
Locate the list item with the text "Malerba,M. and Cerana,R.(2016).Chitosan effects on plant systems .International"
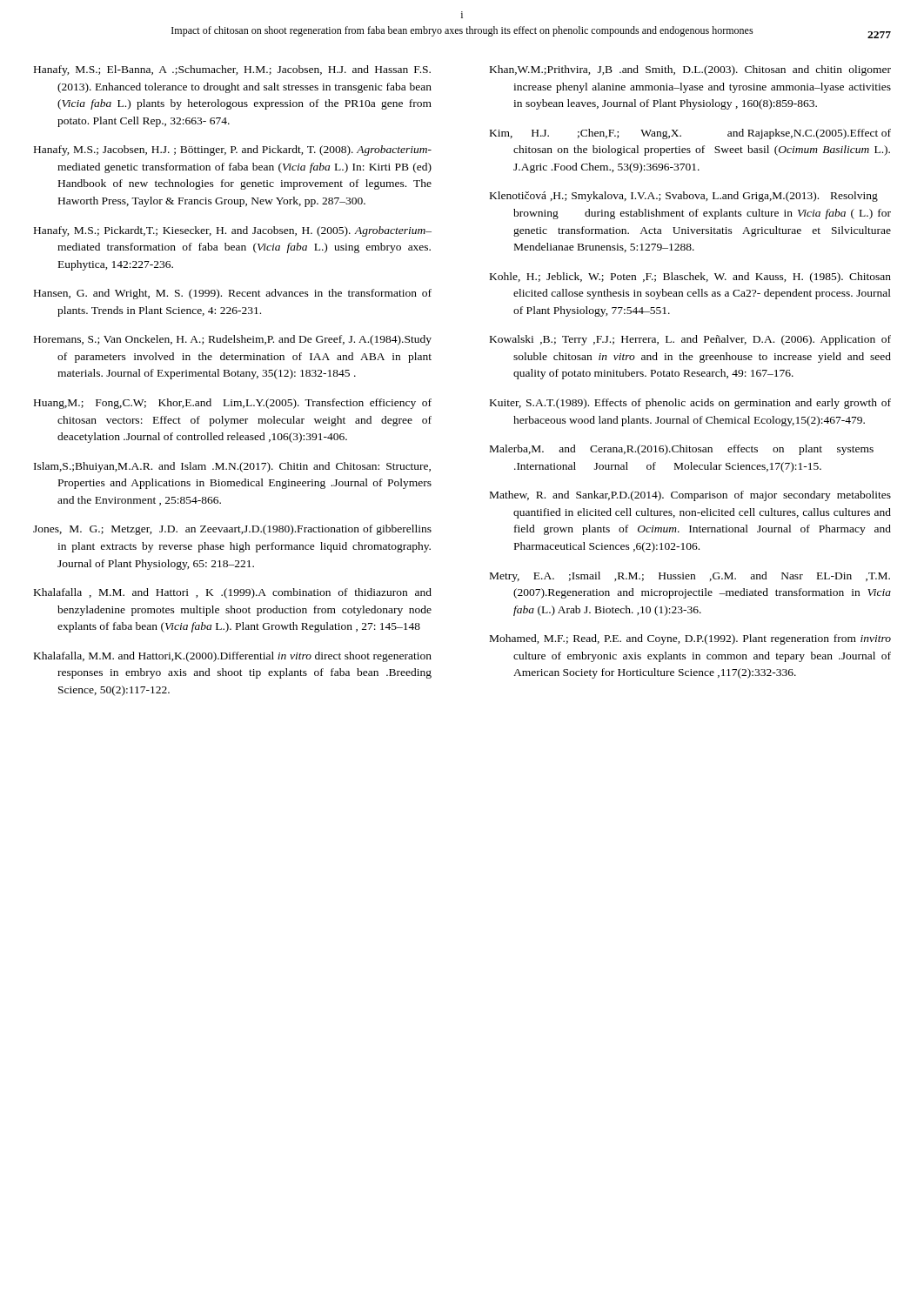[x=690, y=457]
